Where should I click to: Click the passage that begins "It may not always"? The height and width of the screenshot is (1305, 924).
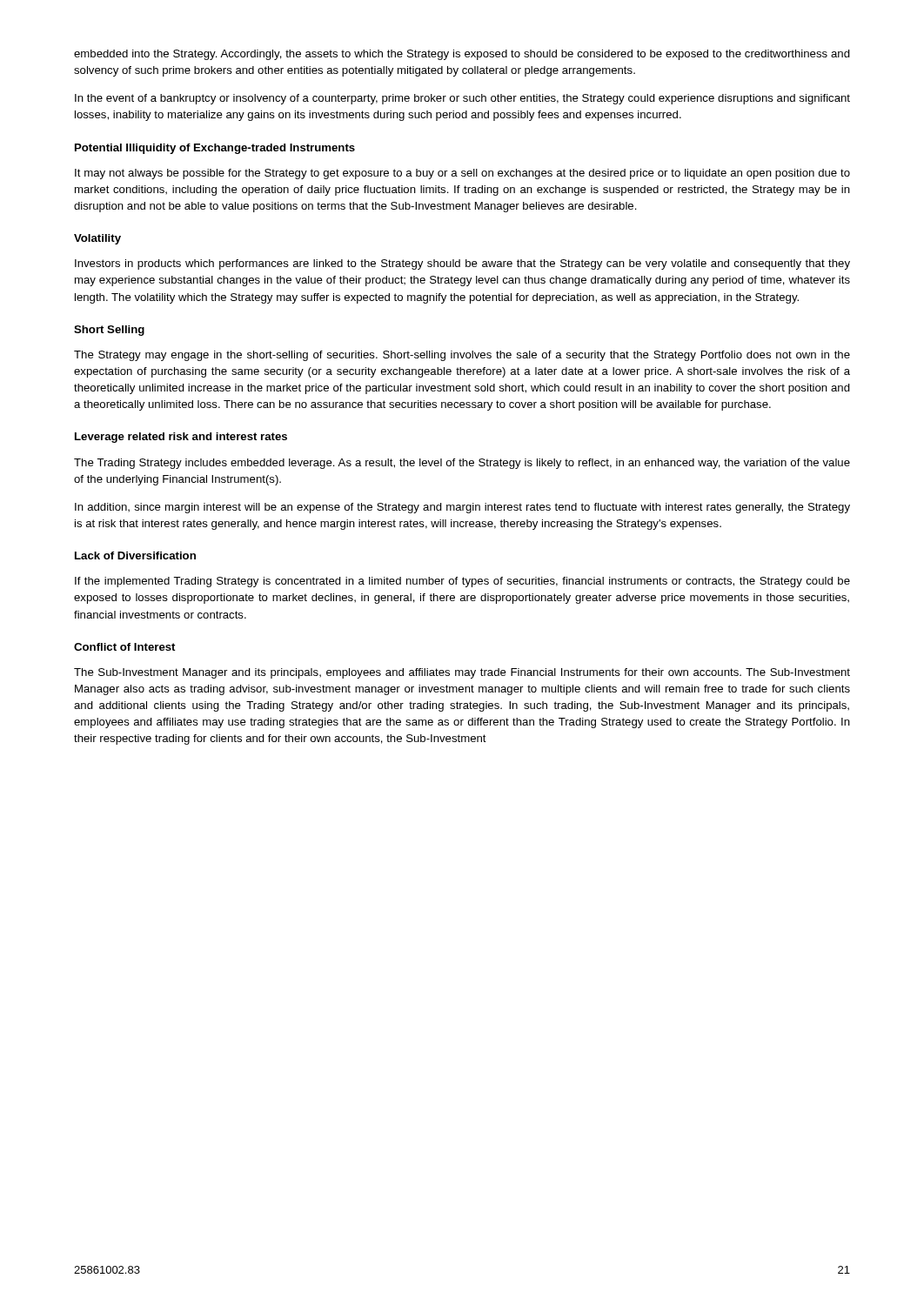click(x=462, y=189)
